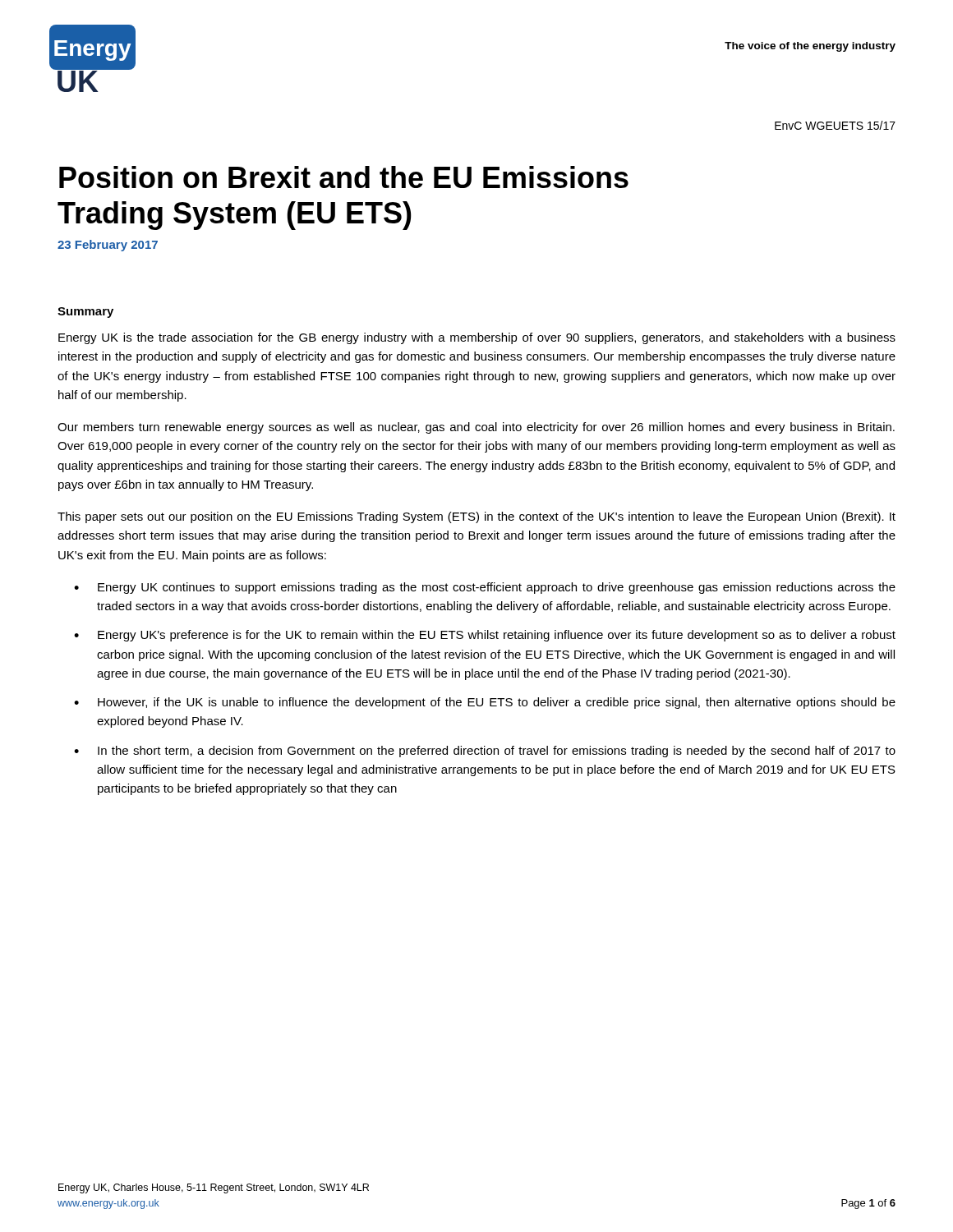
Task: Click a section header
Action: (476, 311)
